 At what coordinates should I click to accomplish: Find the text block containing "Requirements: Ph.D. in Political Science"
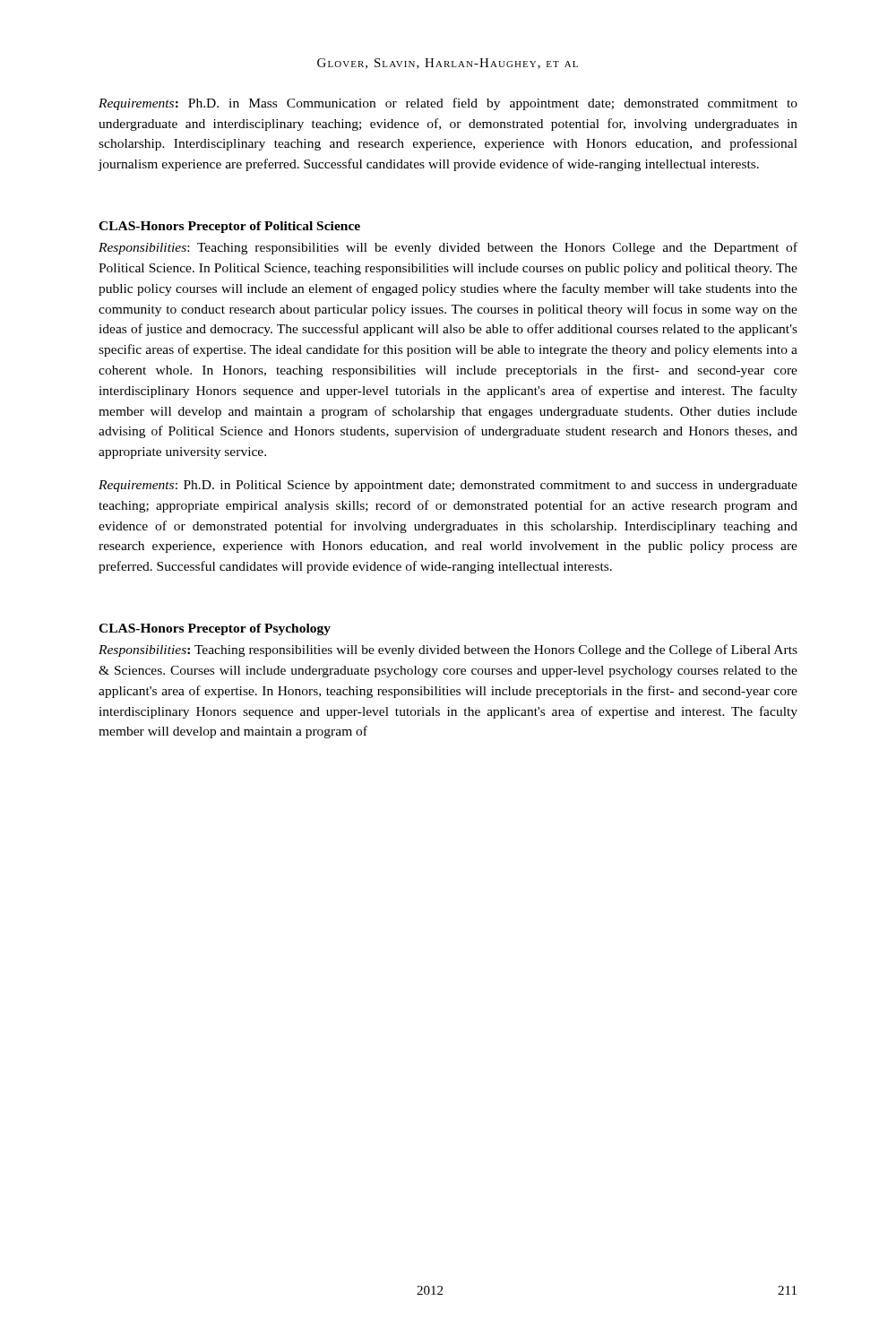[448, 525]
